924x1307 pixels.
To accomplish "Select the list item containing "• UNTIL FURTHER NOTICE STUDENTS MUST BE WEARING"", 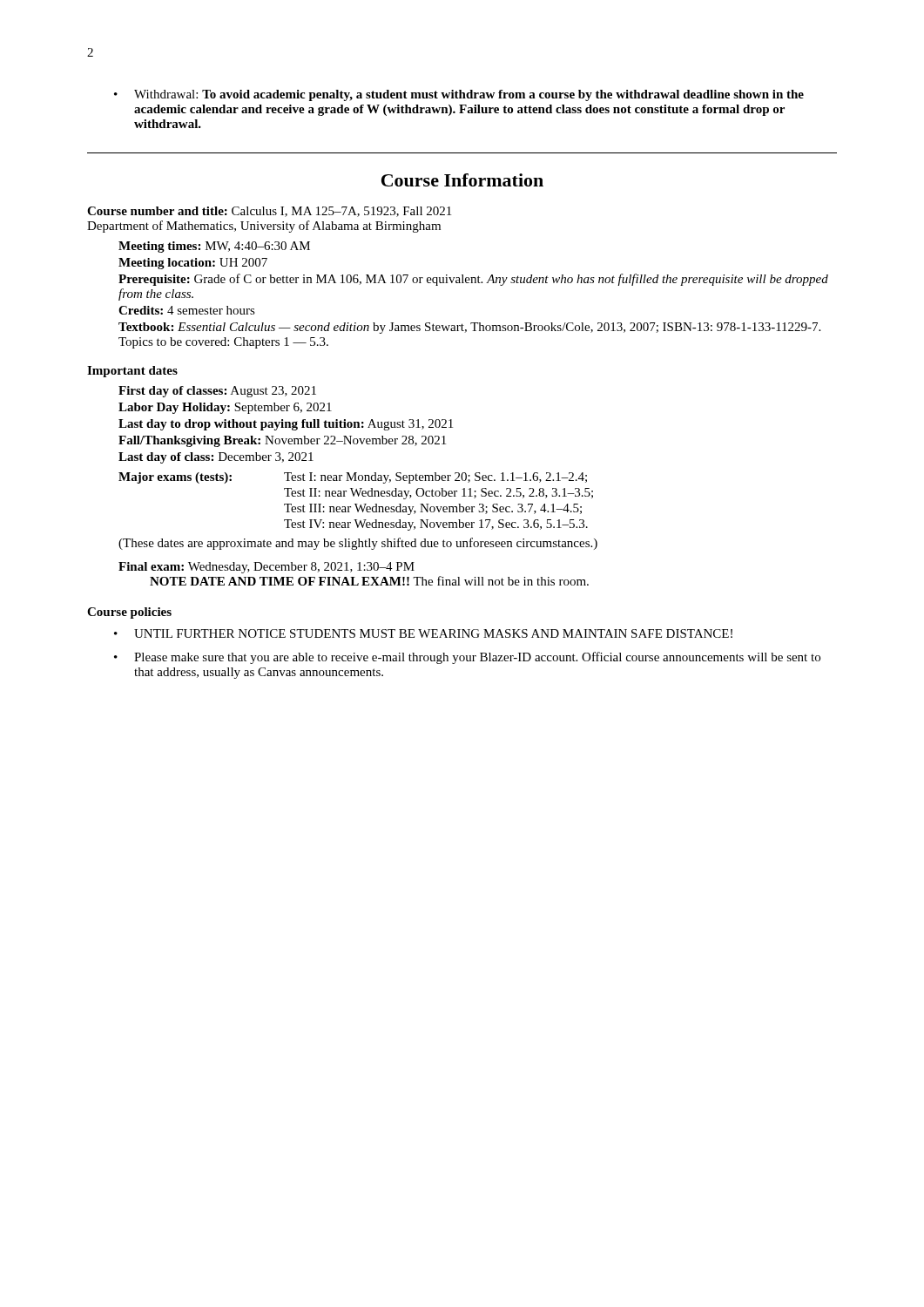I will [x=423, y=634].
